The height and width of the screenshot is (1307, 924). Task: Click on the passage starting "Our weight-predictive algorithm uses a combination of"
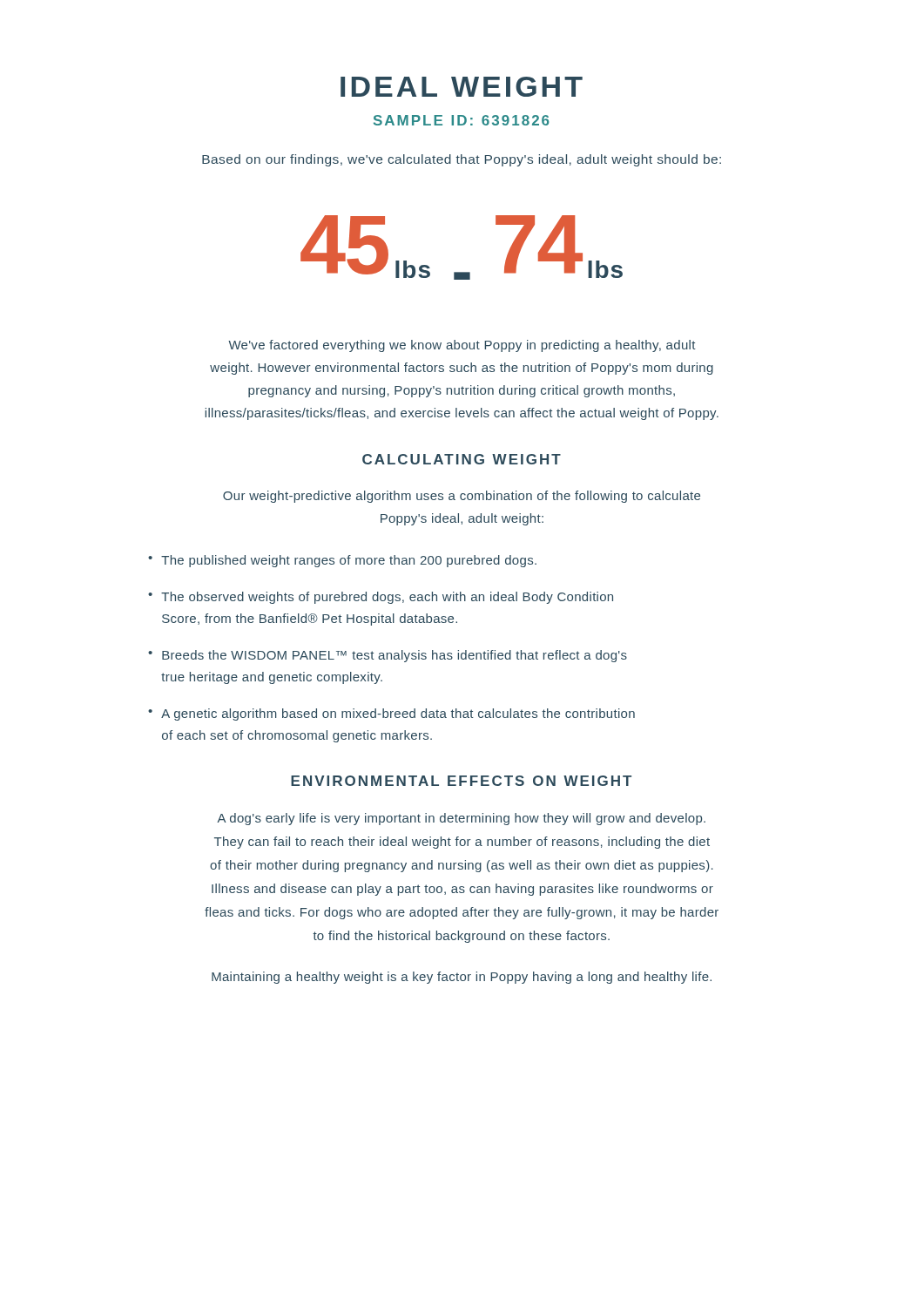[x=462, y=506]
